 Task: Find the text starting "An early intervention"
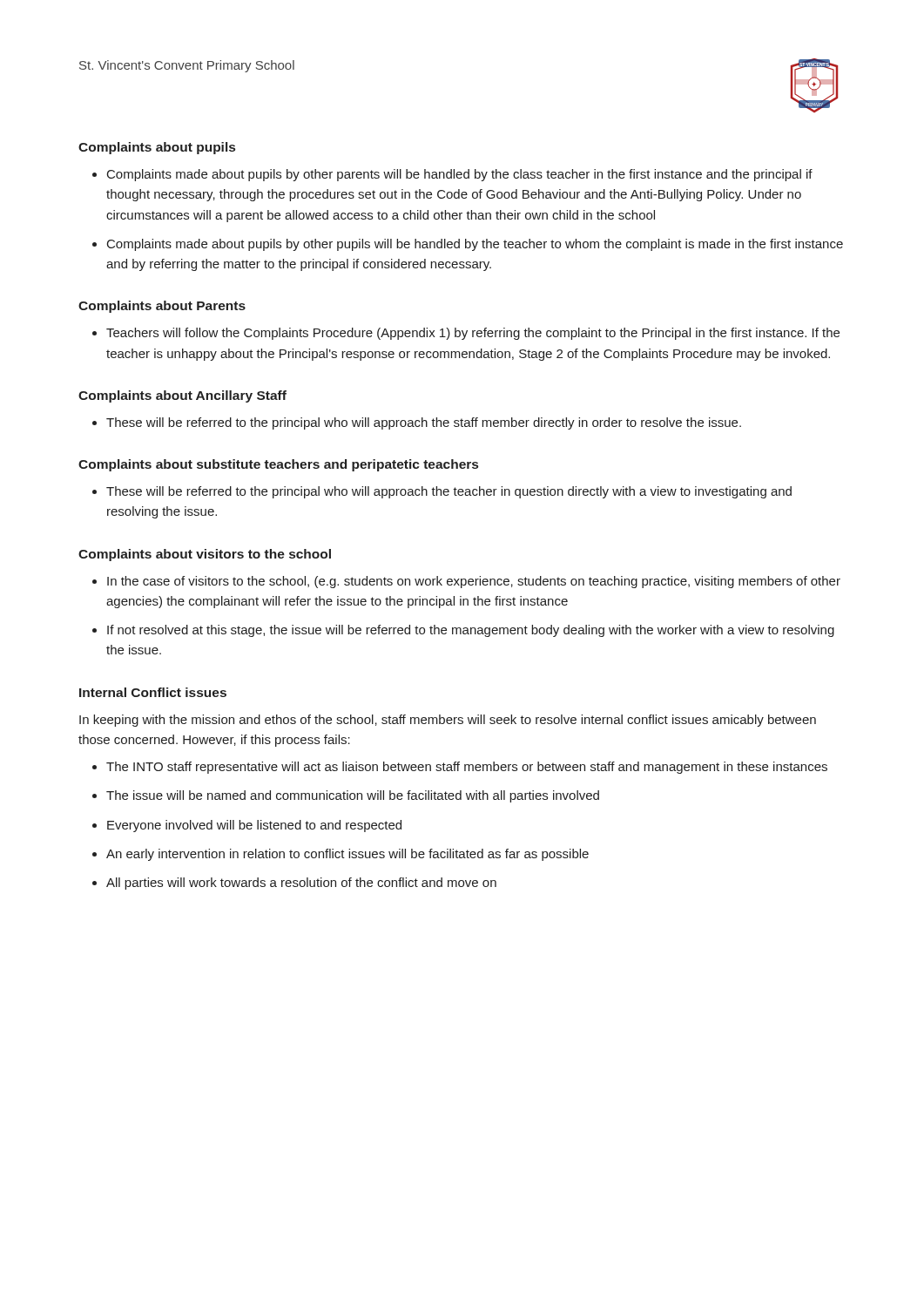[348, 853]
